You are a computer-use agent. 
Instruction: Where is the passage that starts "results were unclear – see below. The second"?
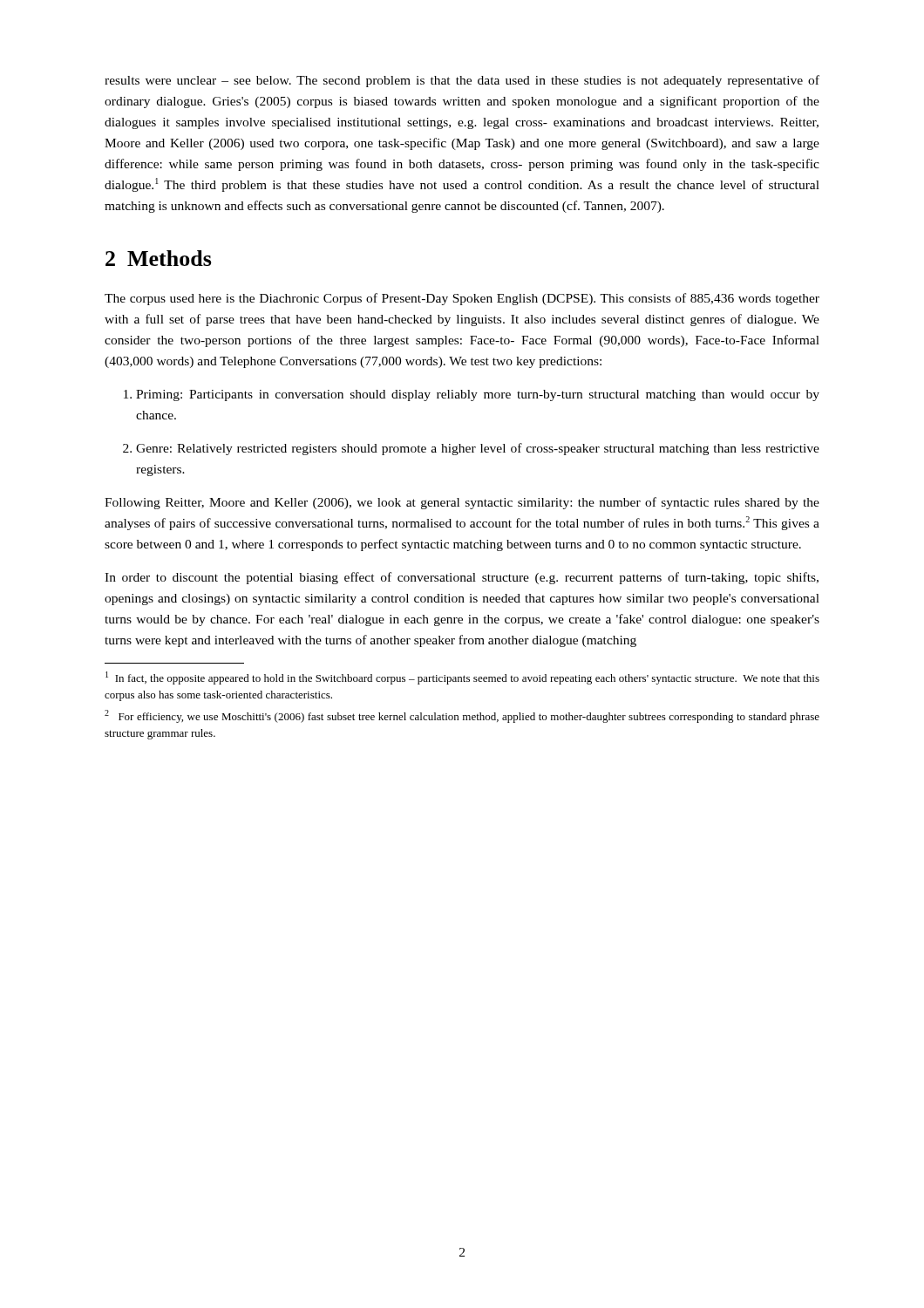[x=462, y=143]
